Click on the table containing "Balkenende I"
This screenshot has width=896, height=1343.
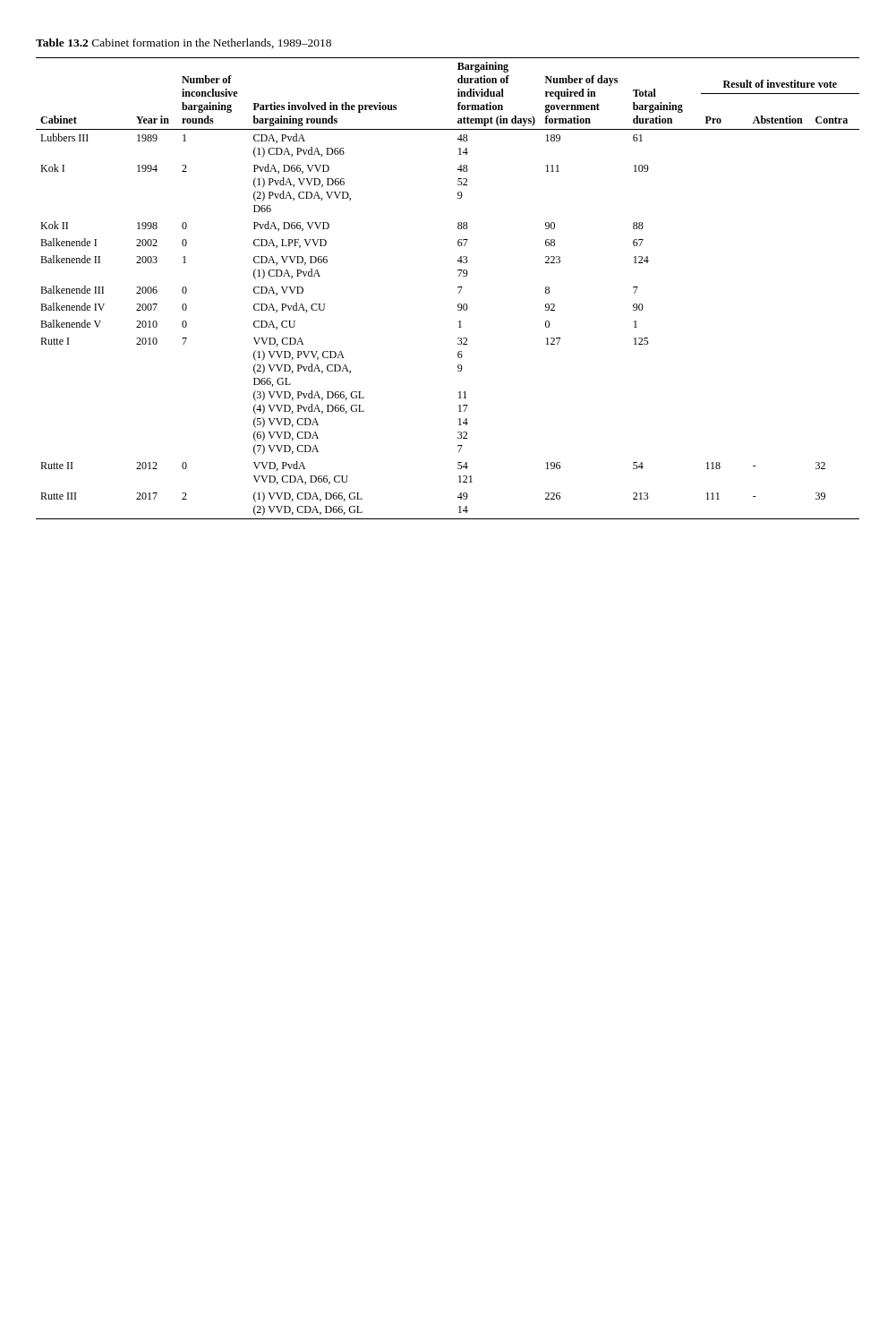click(x=448, y=288)
